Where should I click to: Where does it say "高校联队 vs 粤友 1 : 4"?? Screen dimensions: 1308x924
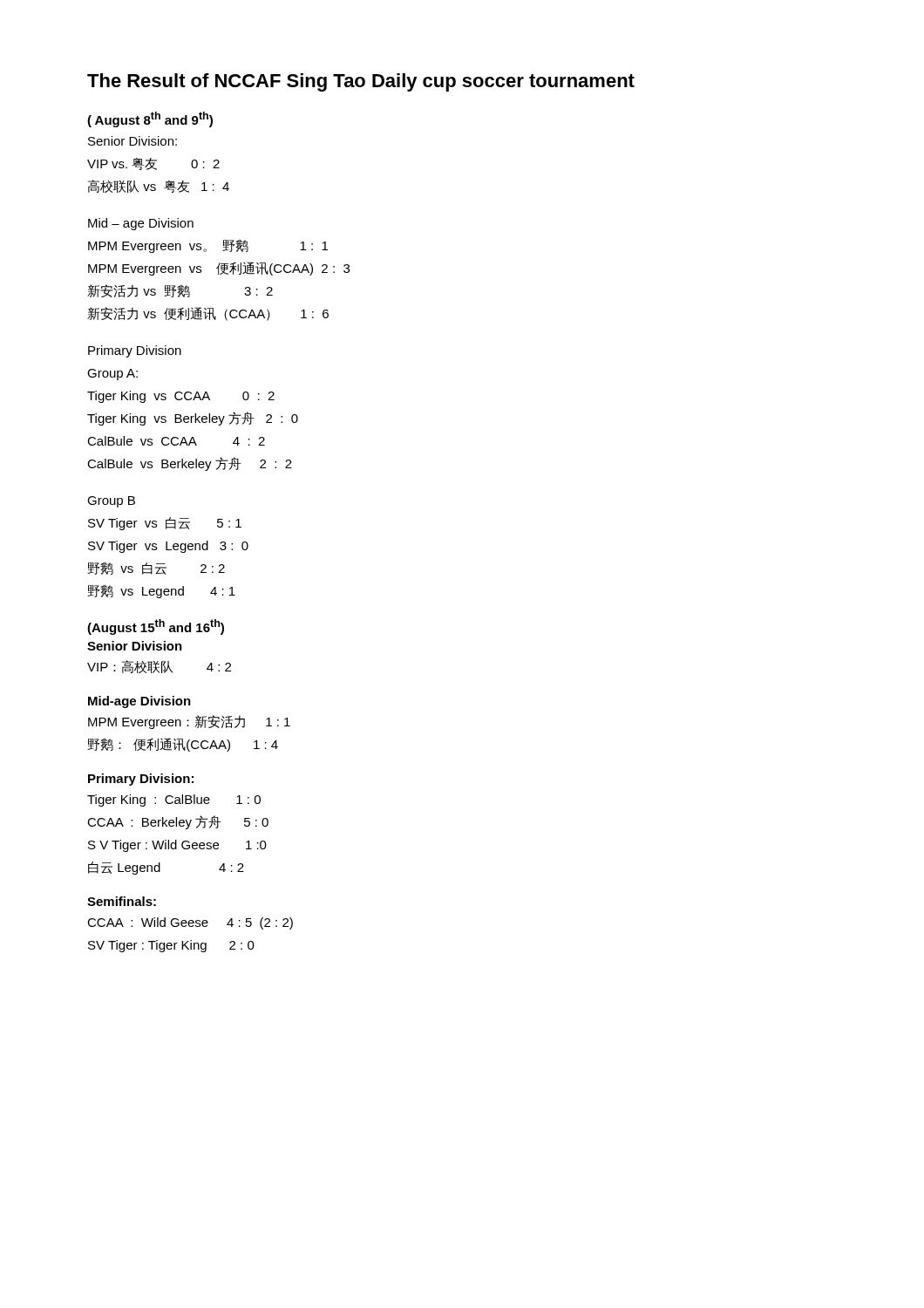158,186
